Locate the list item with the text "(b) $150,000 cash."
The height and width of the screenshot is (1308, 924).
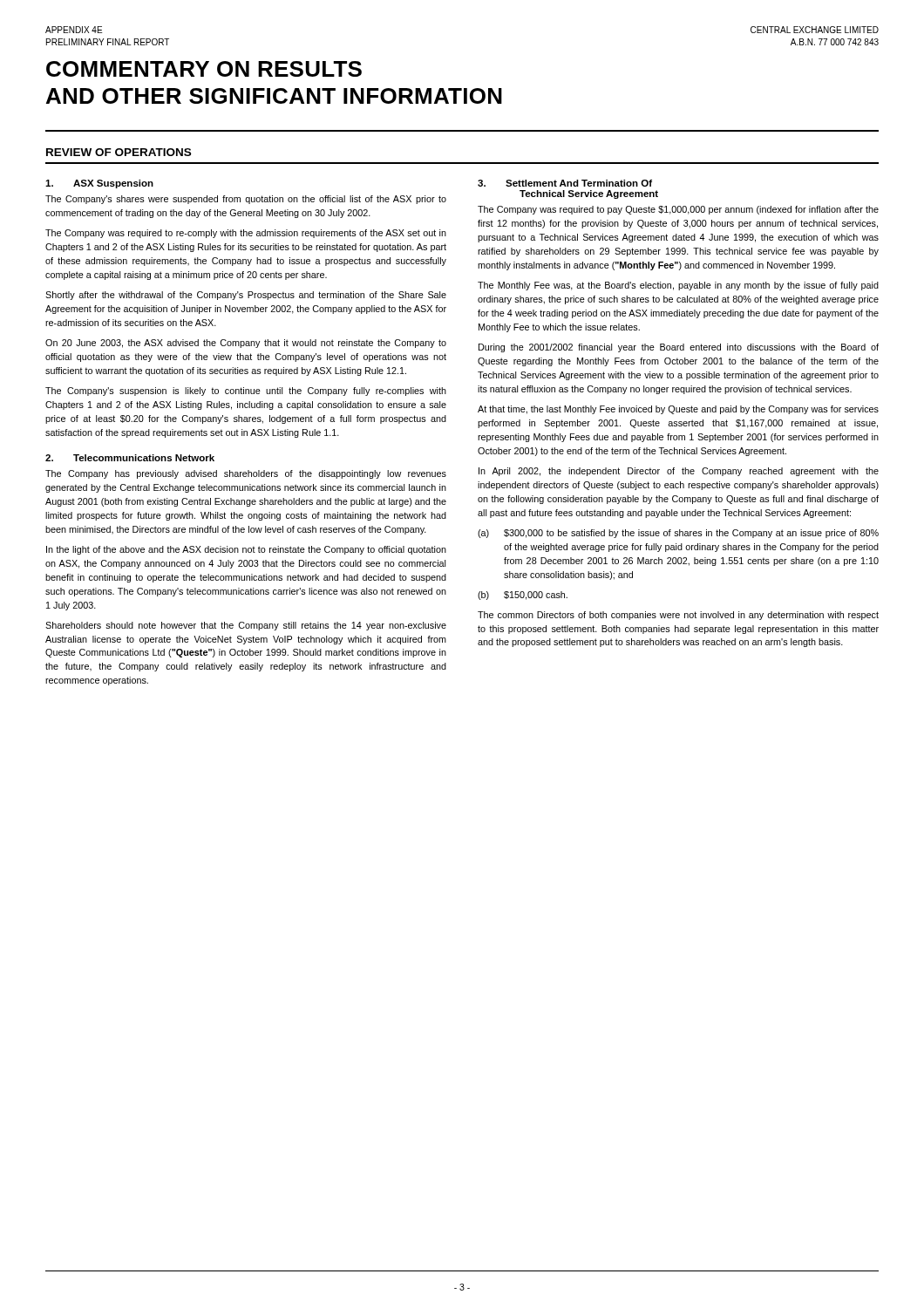(523, 596)
